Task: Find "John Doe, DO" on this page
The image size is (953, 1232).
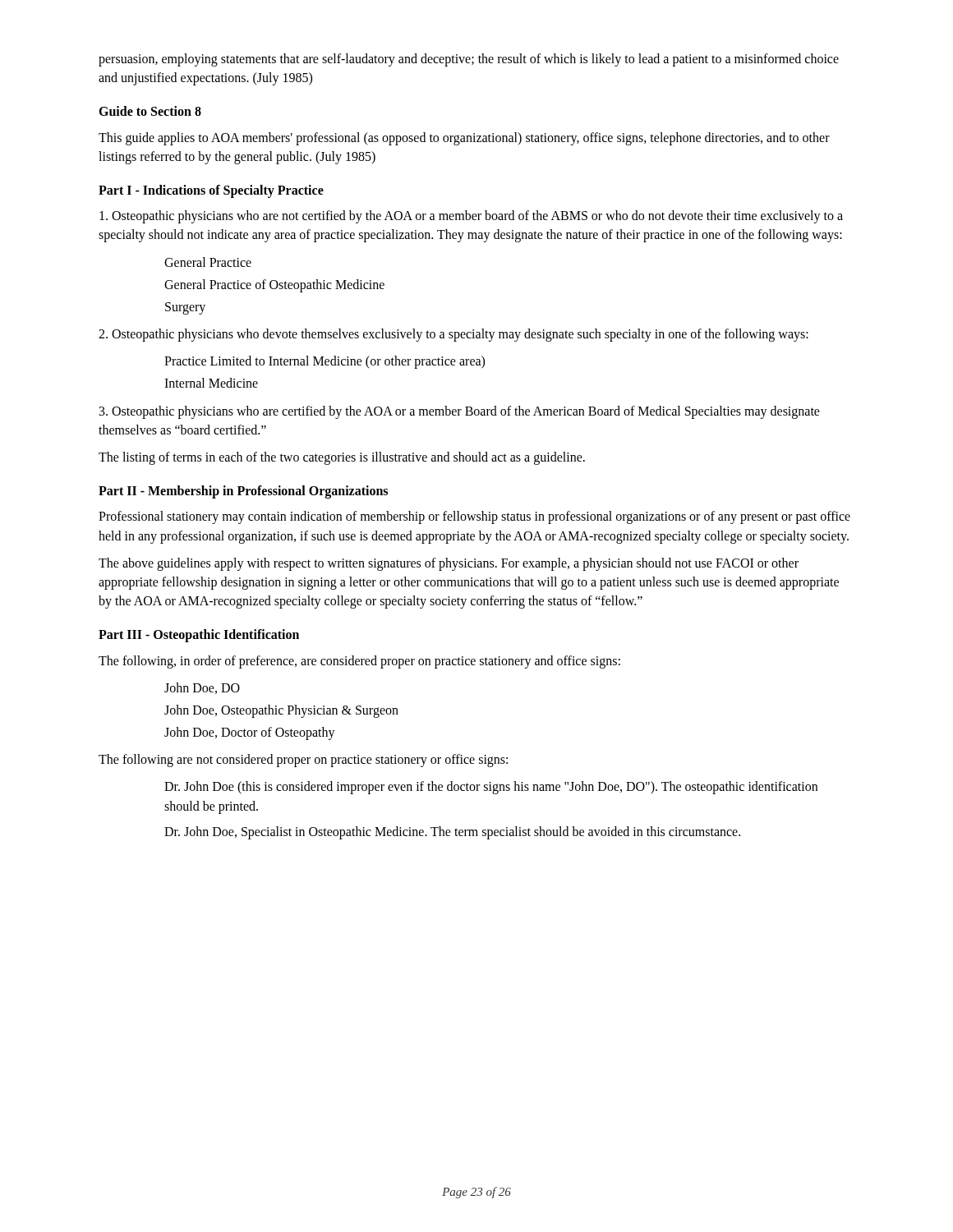Action: 202,688
